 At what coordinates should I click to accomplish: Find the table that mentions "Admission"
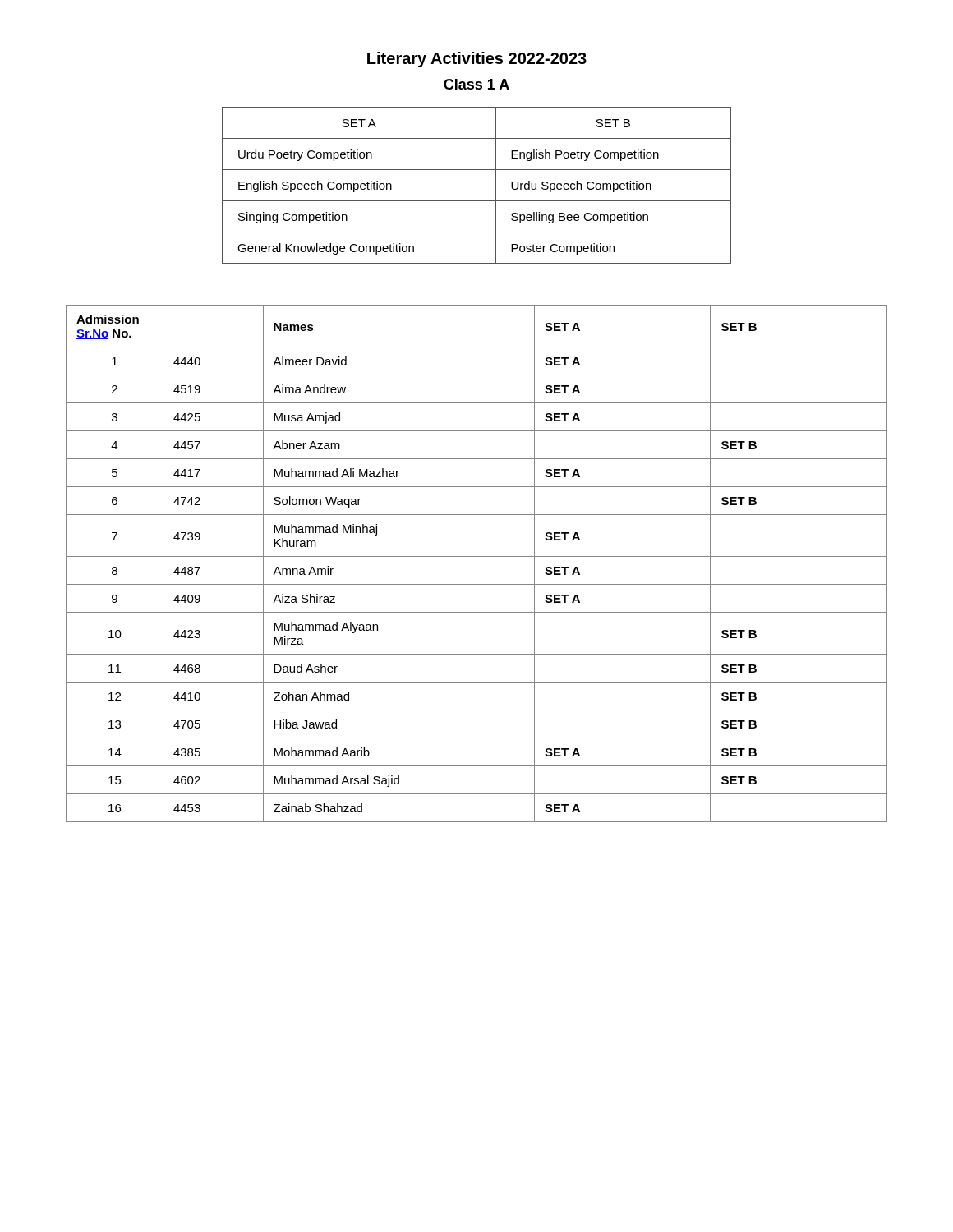click(476, 563)
